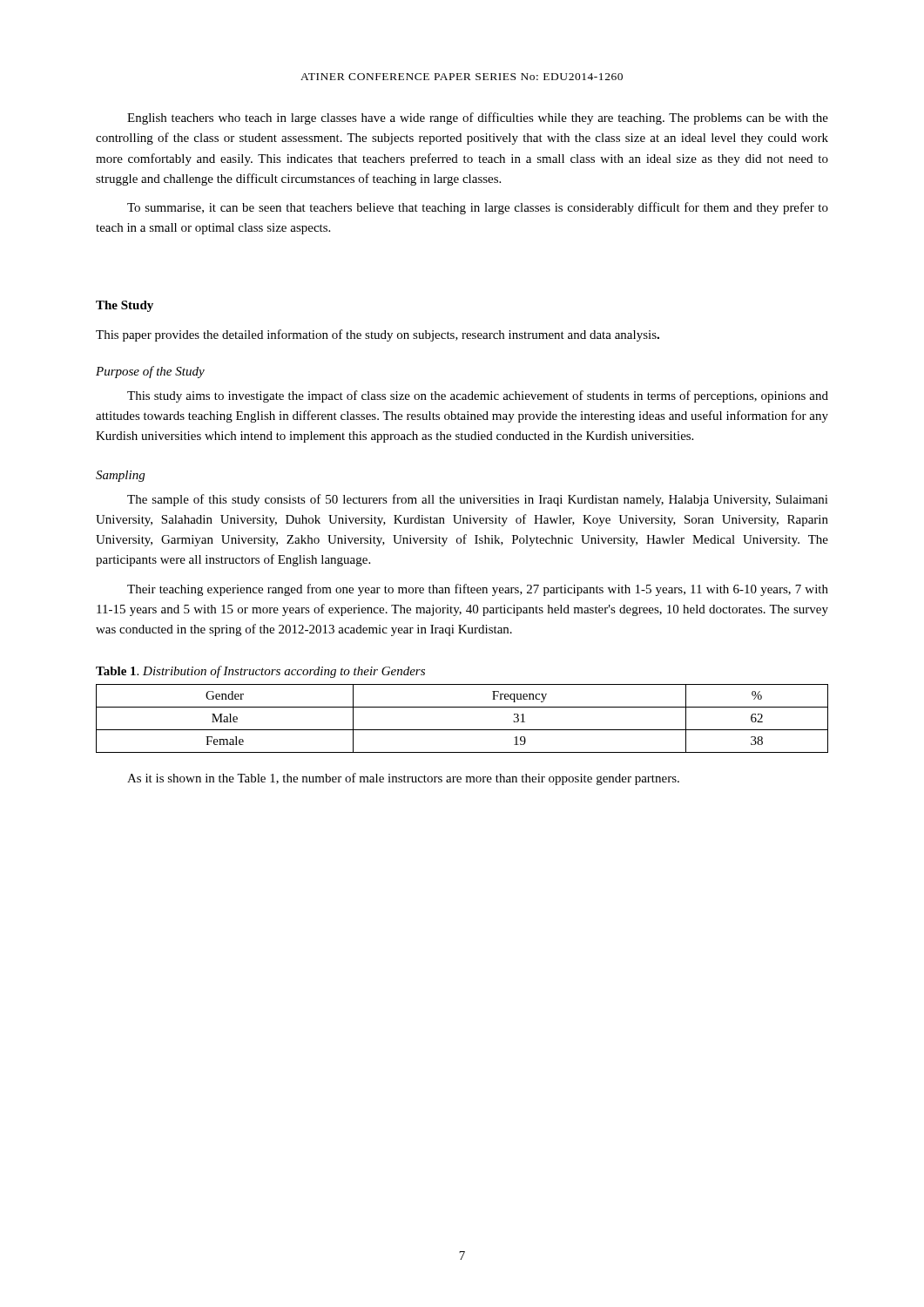Image resolution: width=924 pixels, height=1307 pixels.
Task: Point to the text starting "English teachers who teach"
Action: (x=462, y=149)
